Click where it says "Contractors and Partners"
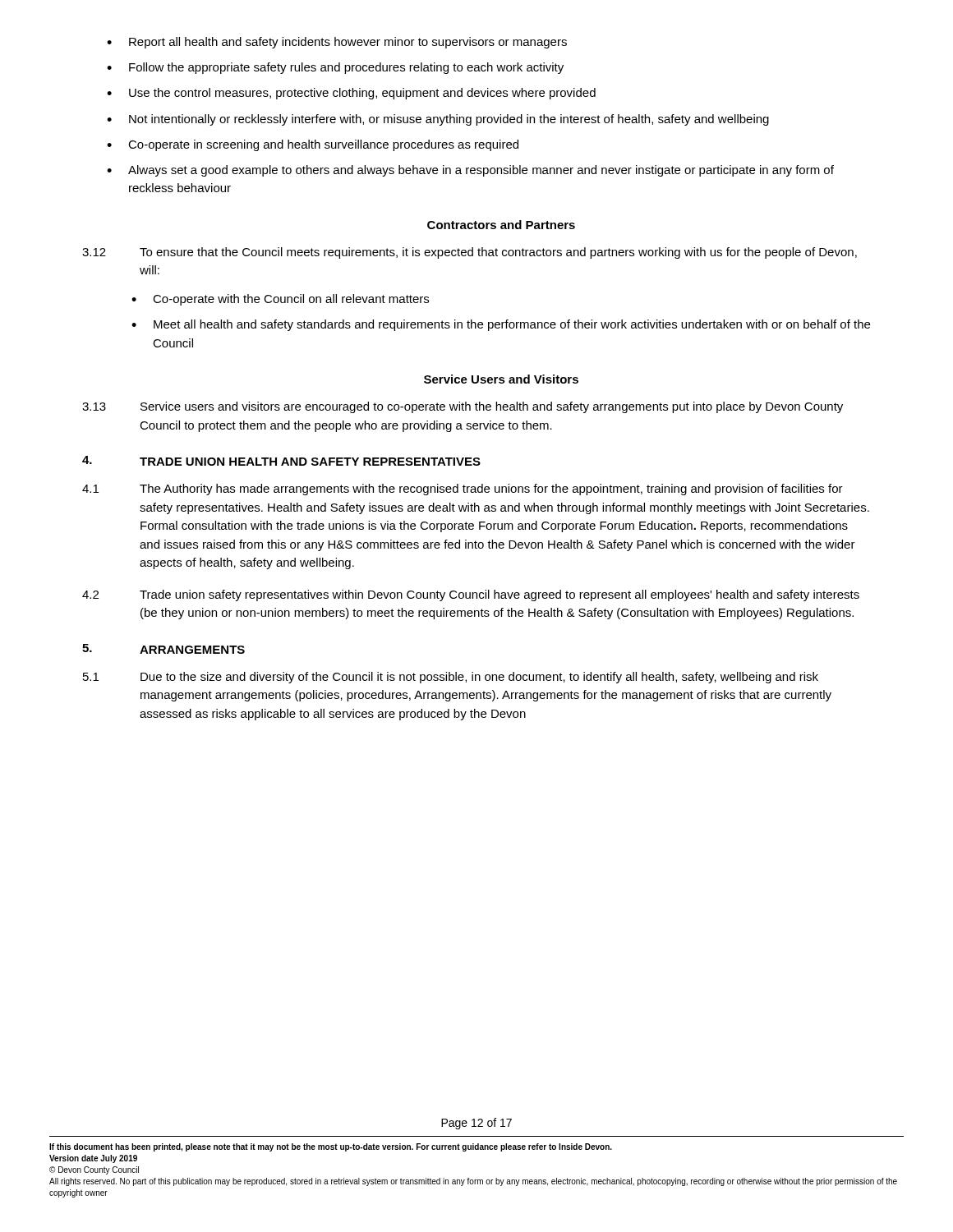The image size is (953, 1232). (501, 225)
